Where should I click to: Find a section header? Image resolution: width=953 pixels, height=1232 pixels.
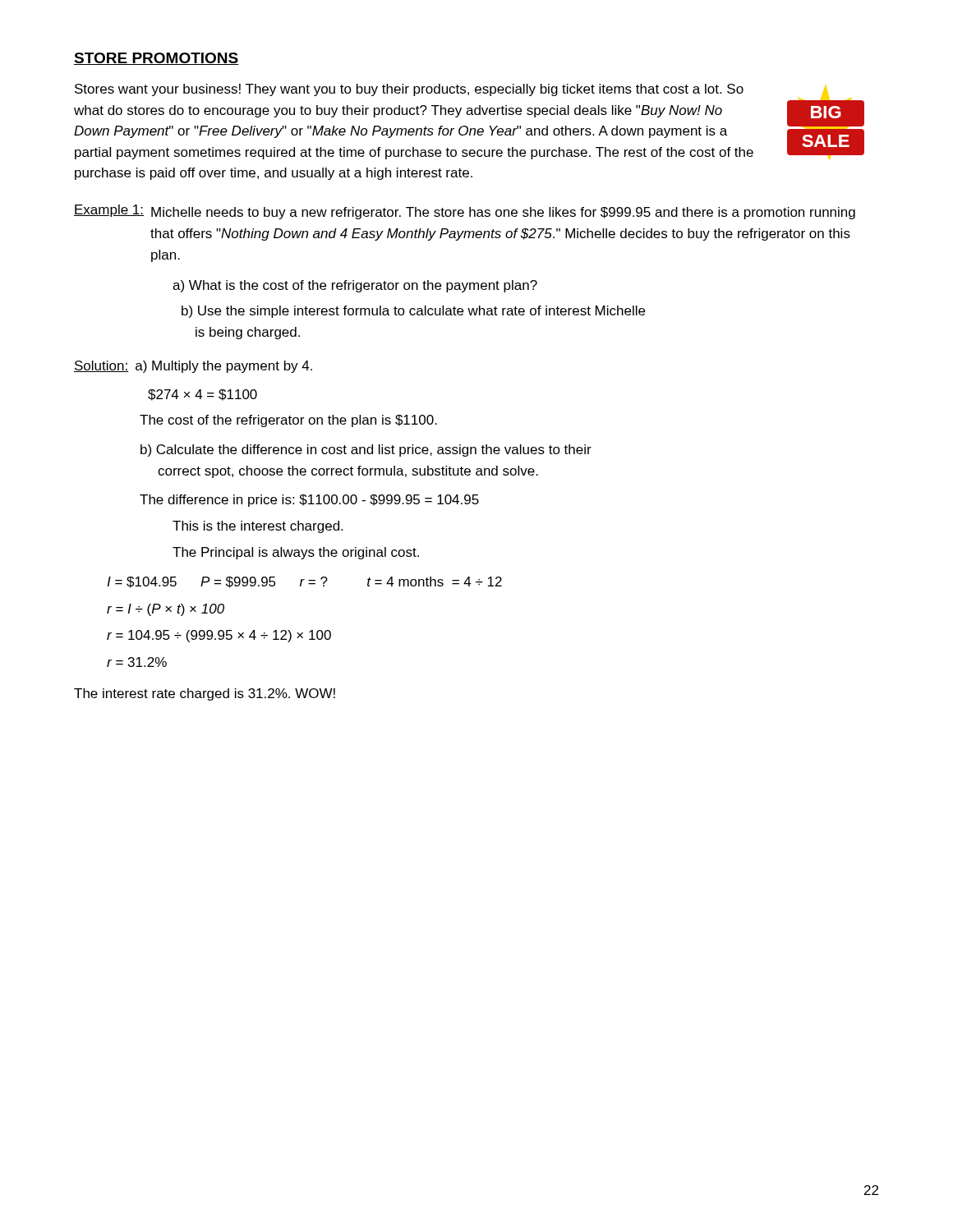[x=156, y=58]
